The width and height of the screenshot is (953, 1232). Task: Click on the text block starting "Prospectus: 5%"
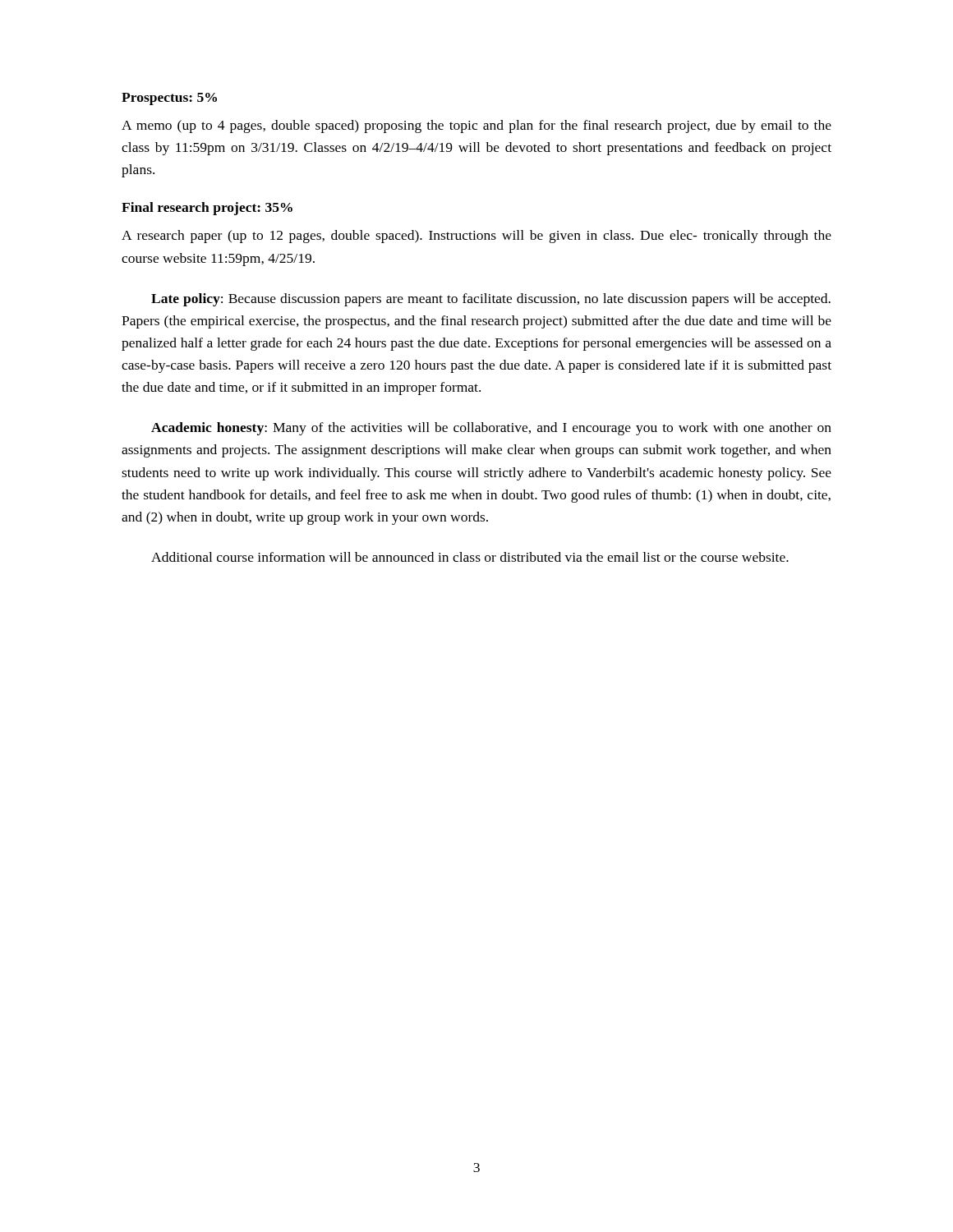pyautogui.click(x=170, y=97)
